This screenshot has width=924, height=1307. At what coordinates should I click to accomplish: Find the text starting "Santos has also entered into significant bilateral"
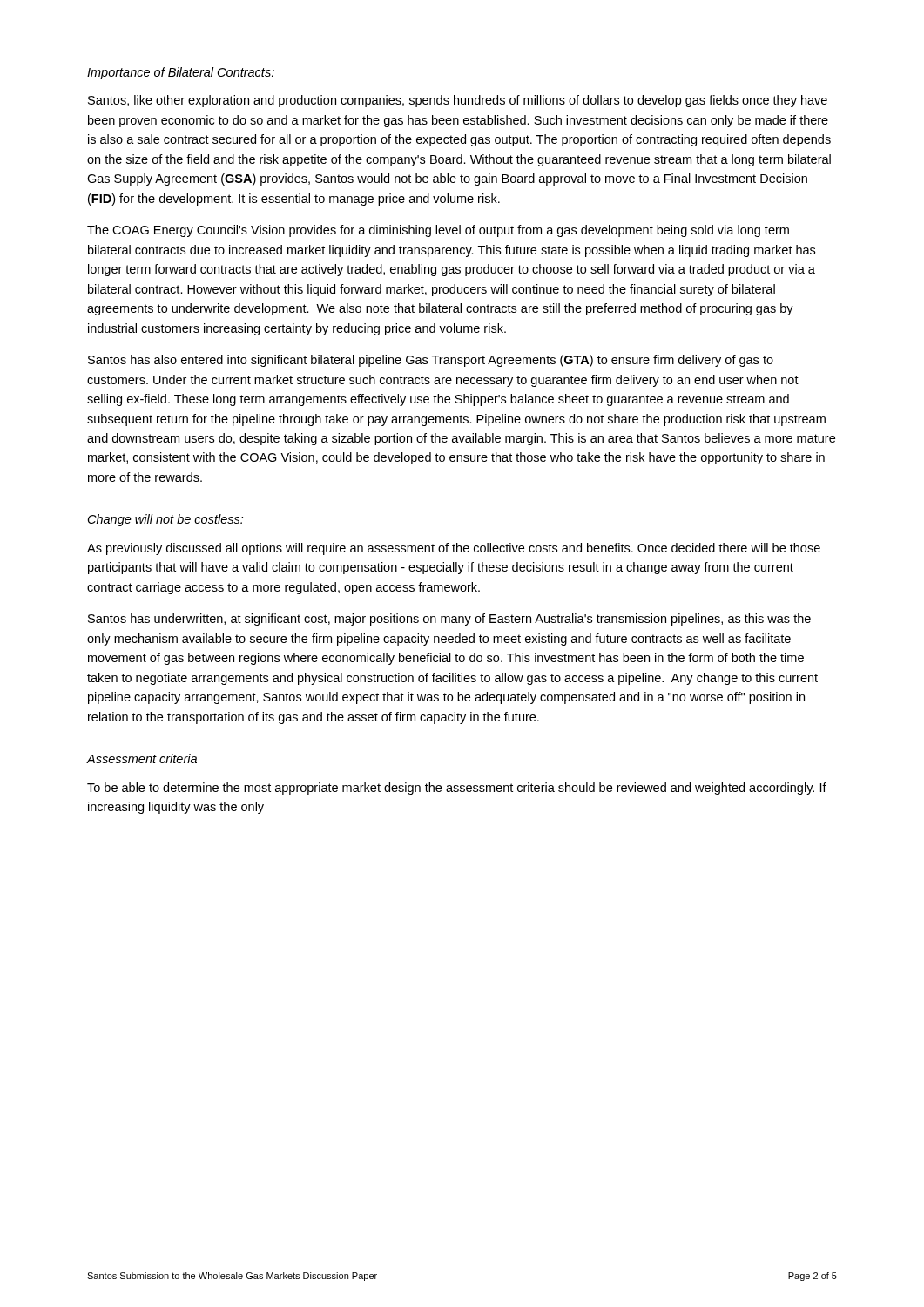[461, 419]
